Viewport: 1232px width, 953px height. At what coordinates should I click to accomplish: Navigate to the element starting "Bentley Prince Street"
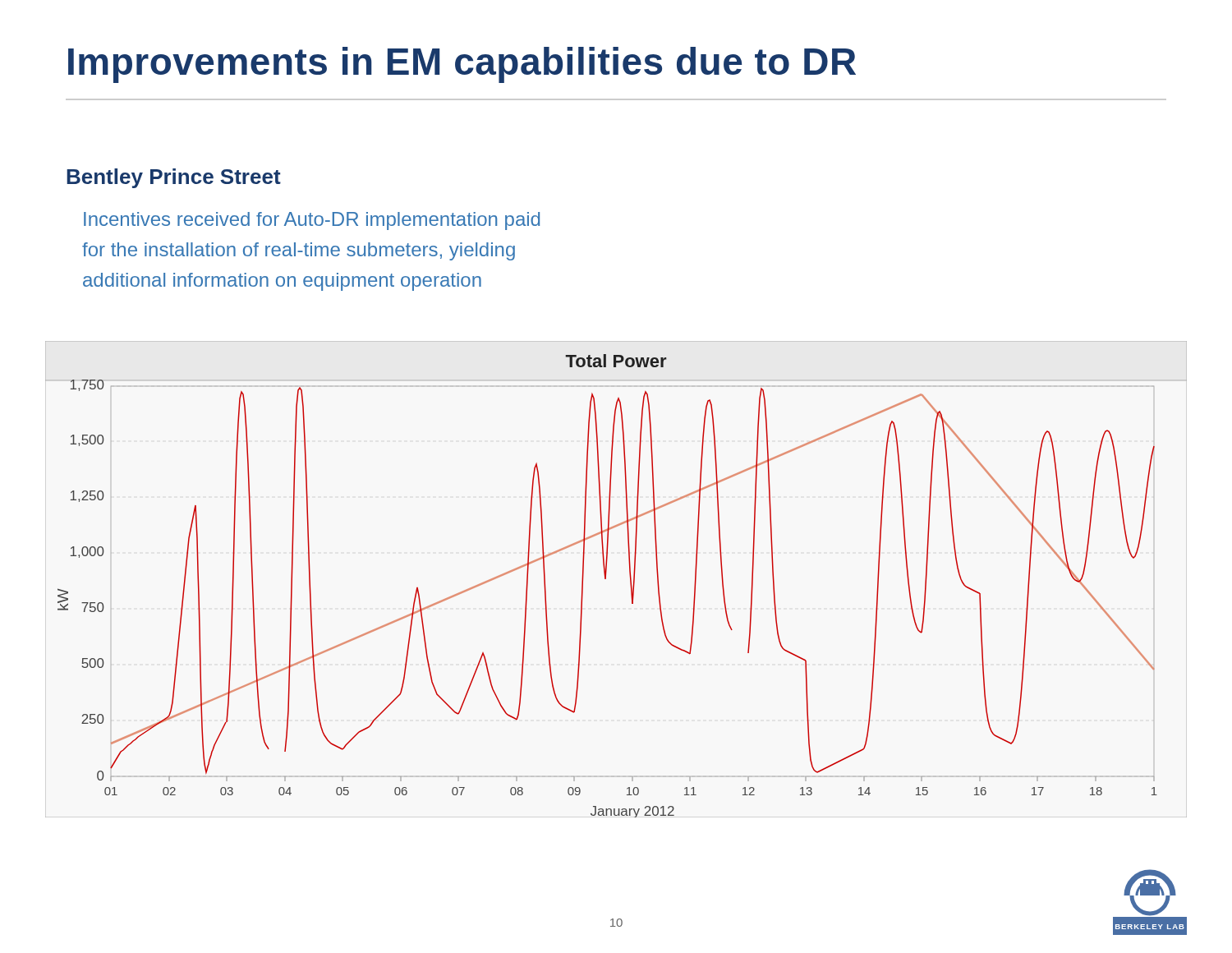tap(173, 177)
